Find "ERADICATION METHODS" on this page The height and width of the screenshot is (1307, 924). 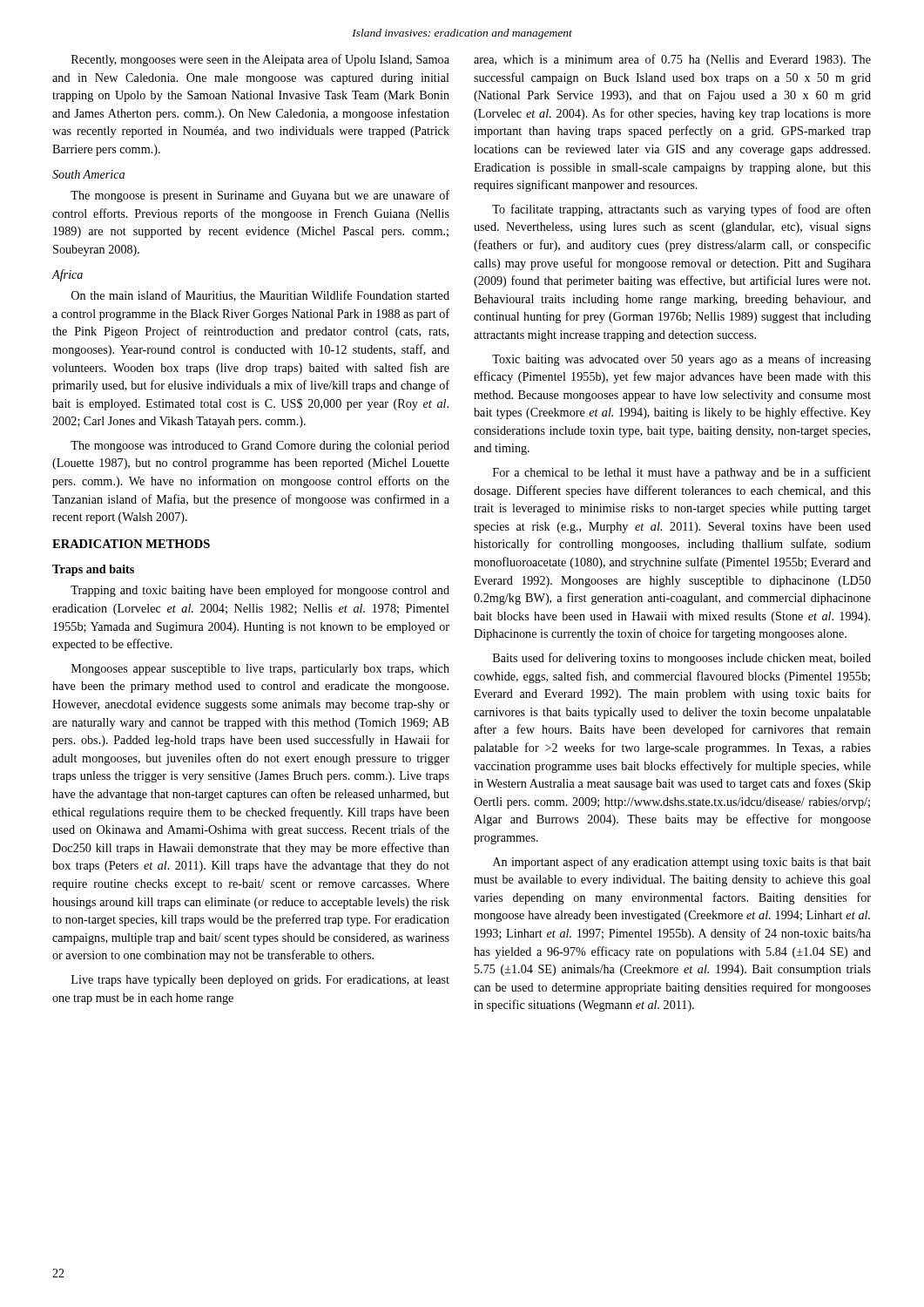coord(131,544)
